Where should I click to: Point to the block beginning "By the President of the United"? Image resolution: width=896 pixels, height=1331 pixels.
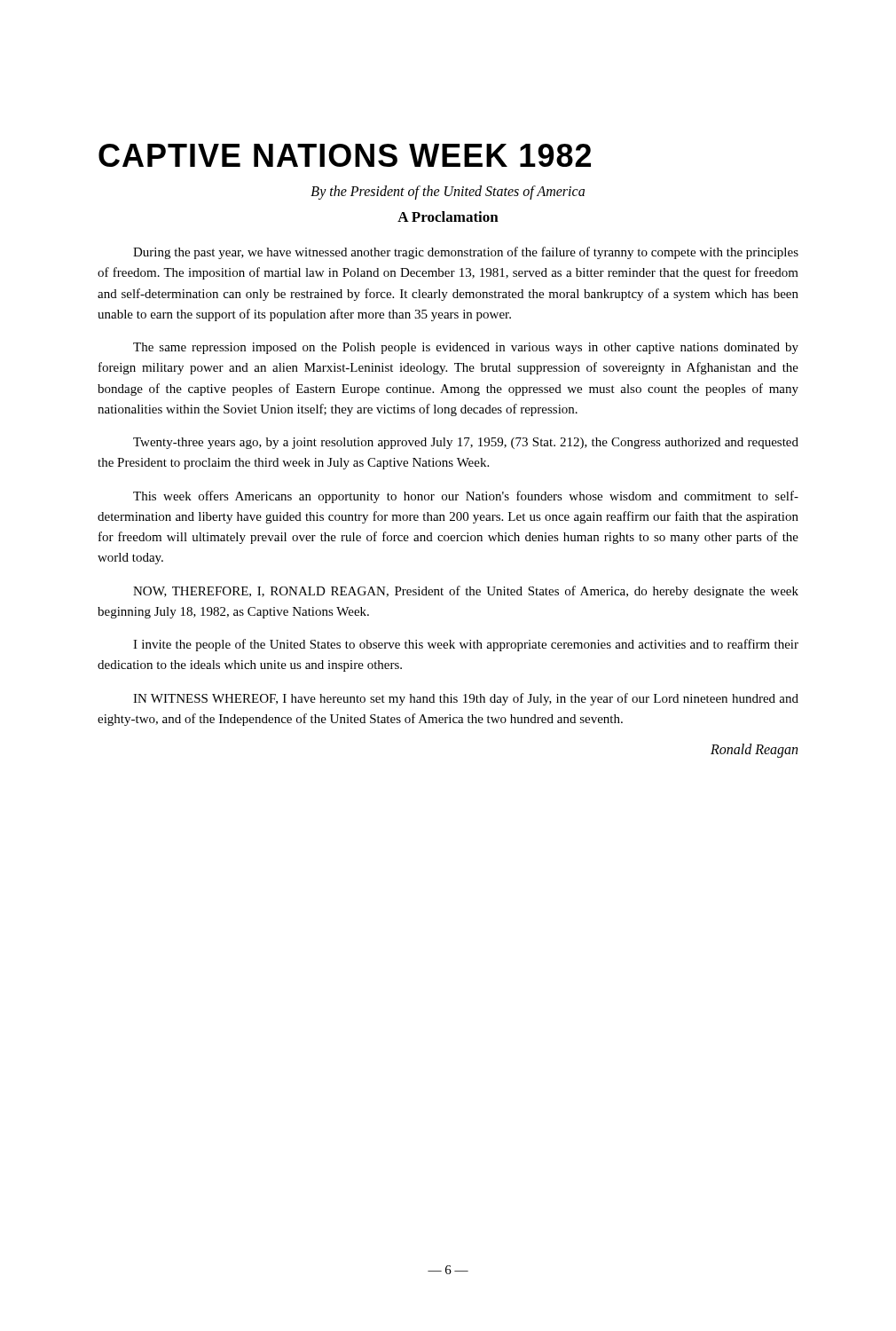[448, 191]
